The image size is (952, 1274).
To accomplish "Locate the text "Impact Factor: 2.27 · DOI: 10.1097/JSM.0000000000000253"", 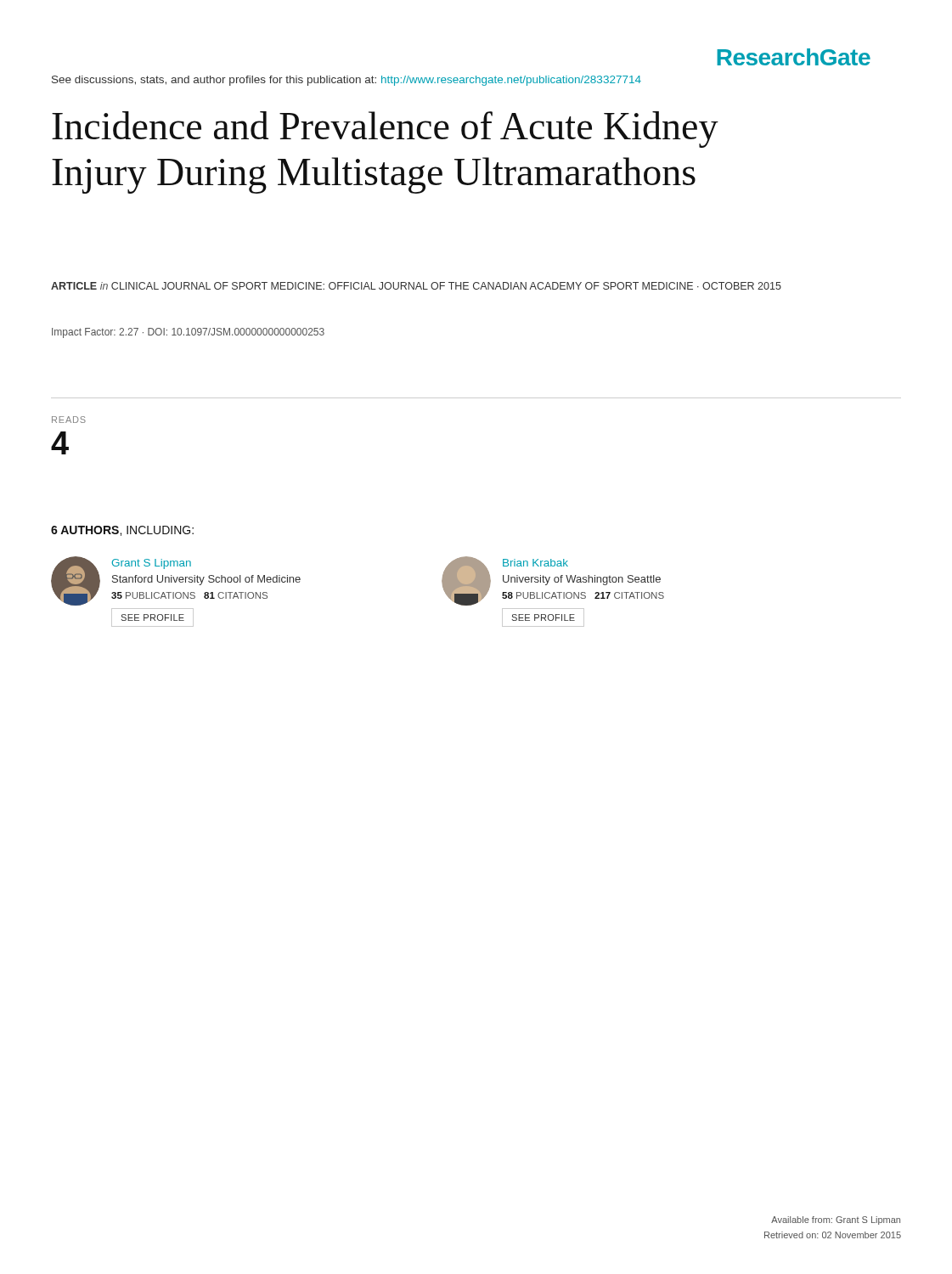I will click(188, 332).
